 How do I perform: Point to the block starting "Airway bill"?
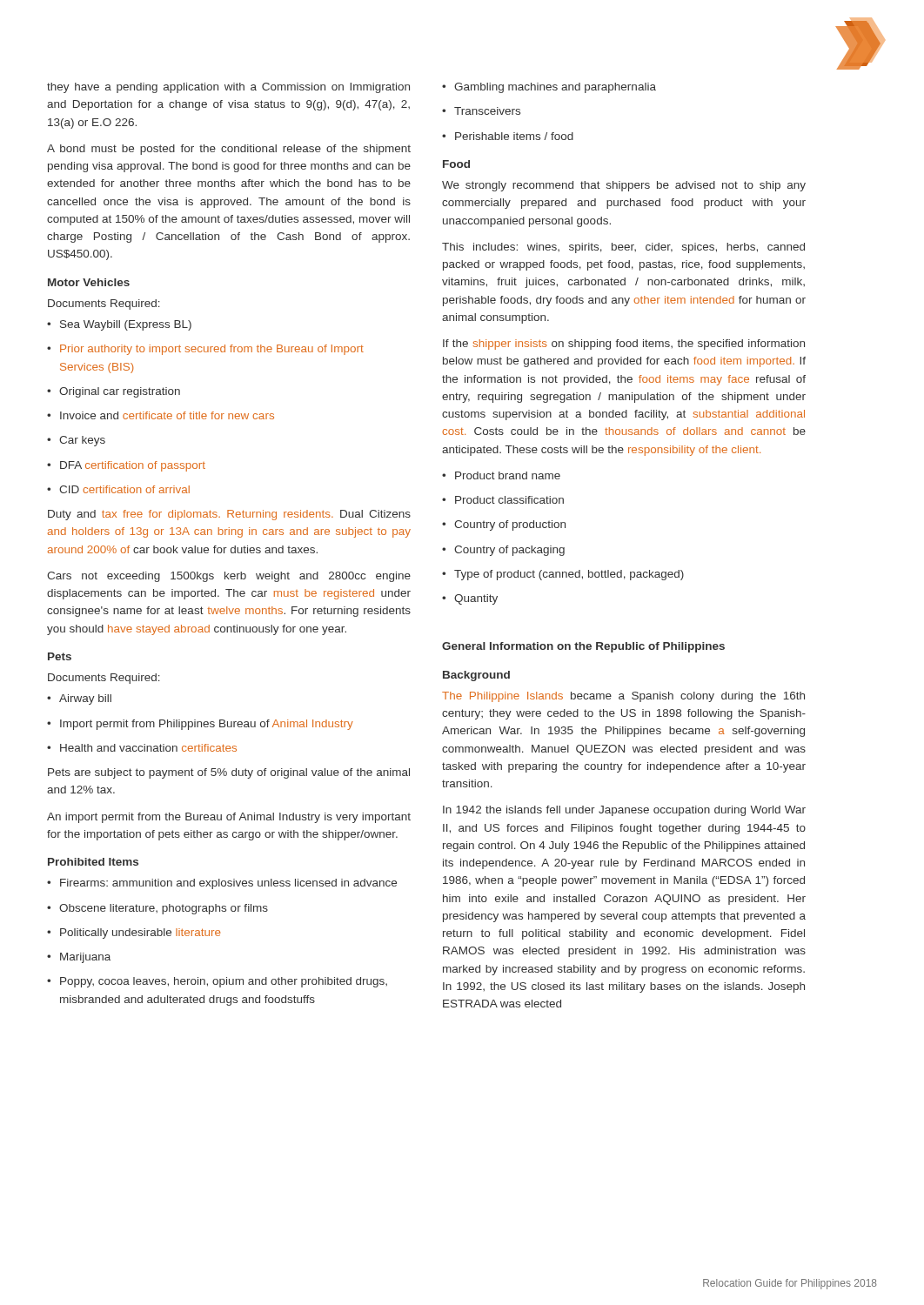79,699
